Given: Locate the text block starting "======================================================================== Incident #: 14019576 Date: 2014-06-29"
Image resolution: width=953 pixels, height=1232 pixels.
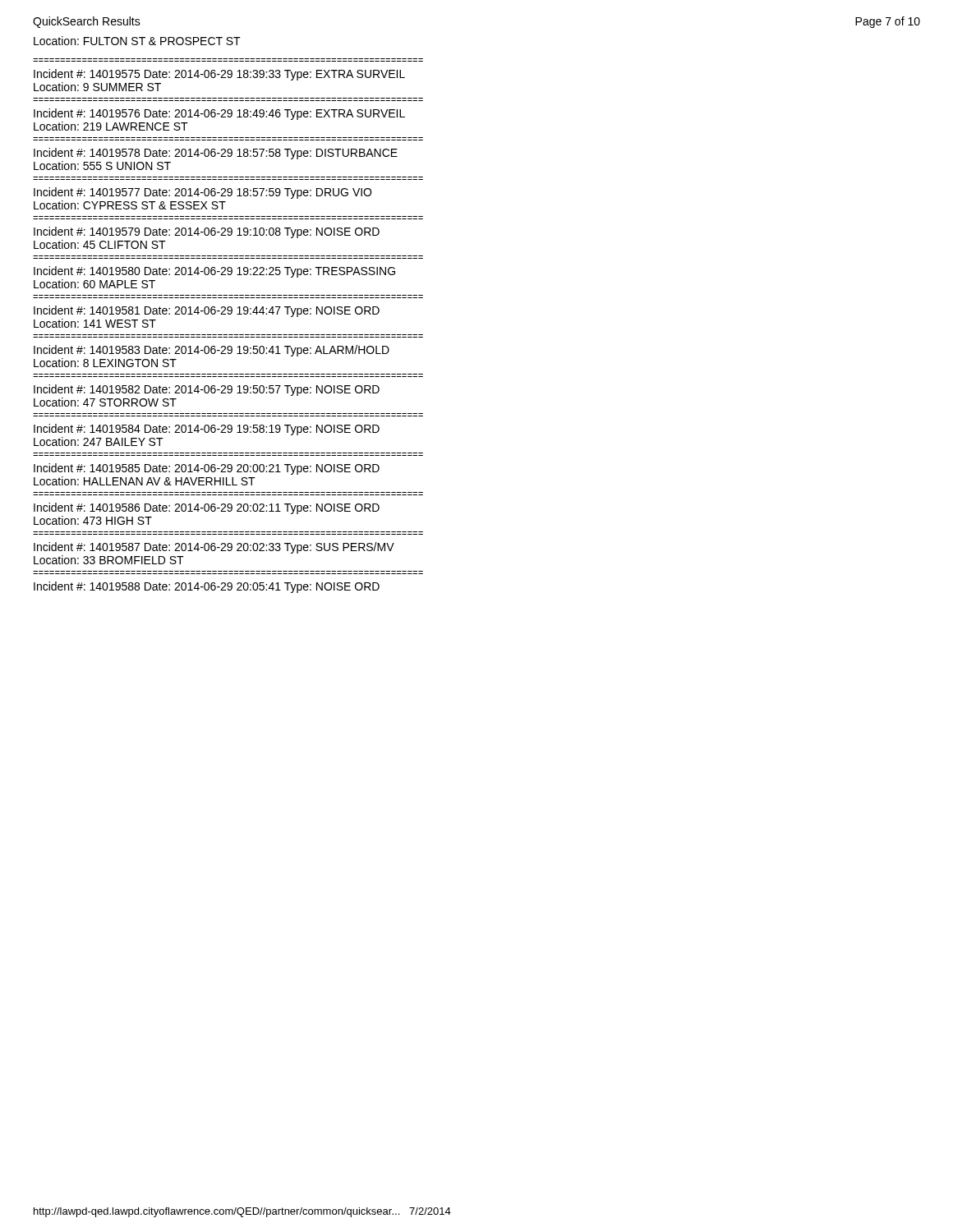Looking at the screenshot, I should tap(219, 114).
